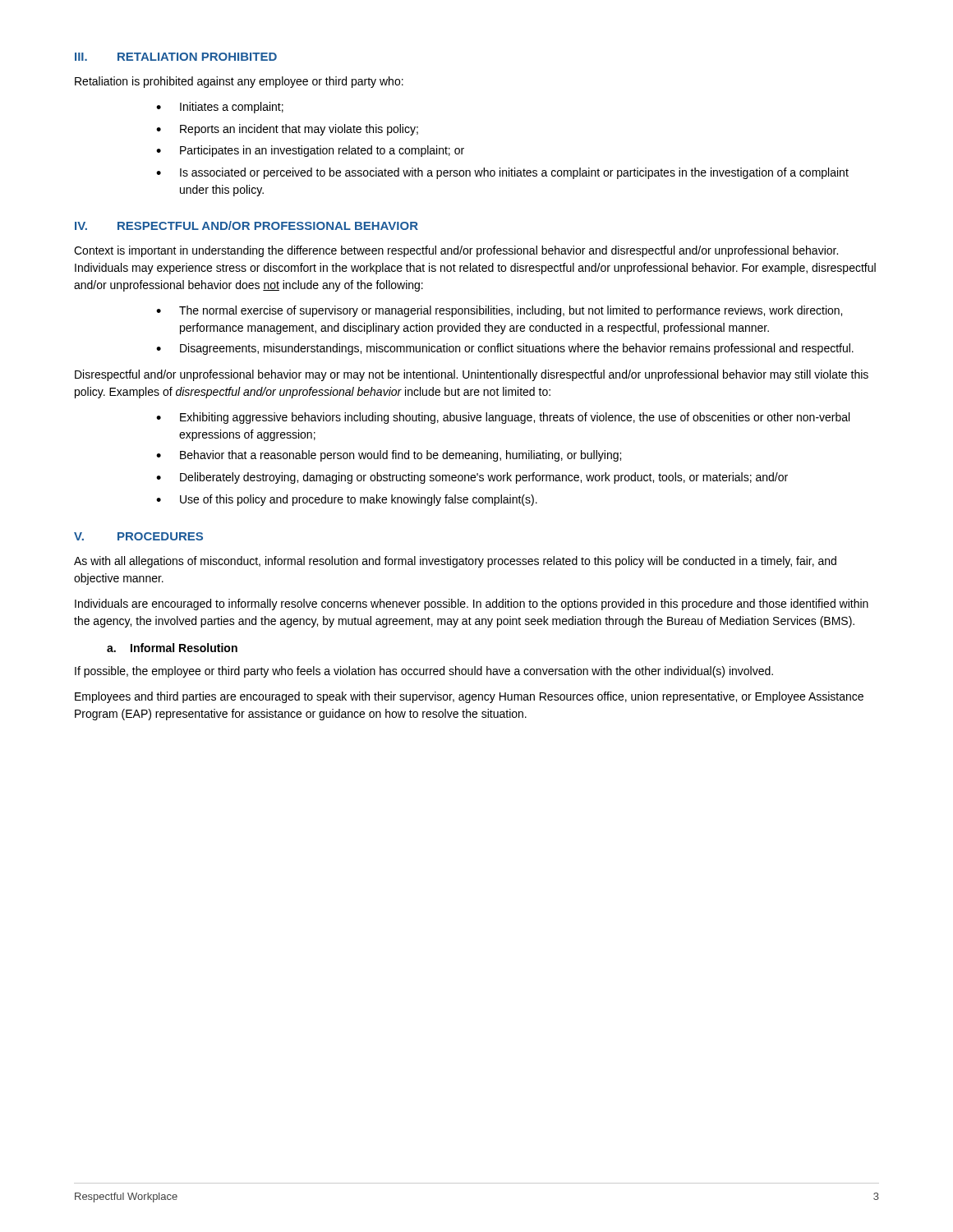Image resolution: width=953 pixels, height=1232 pixels.
Task: Select the text starting "• Deliberately destroying, damaging or obstructing someone's work"
Action: coord(518,478)
